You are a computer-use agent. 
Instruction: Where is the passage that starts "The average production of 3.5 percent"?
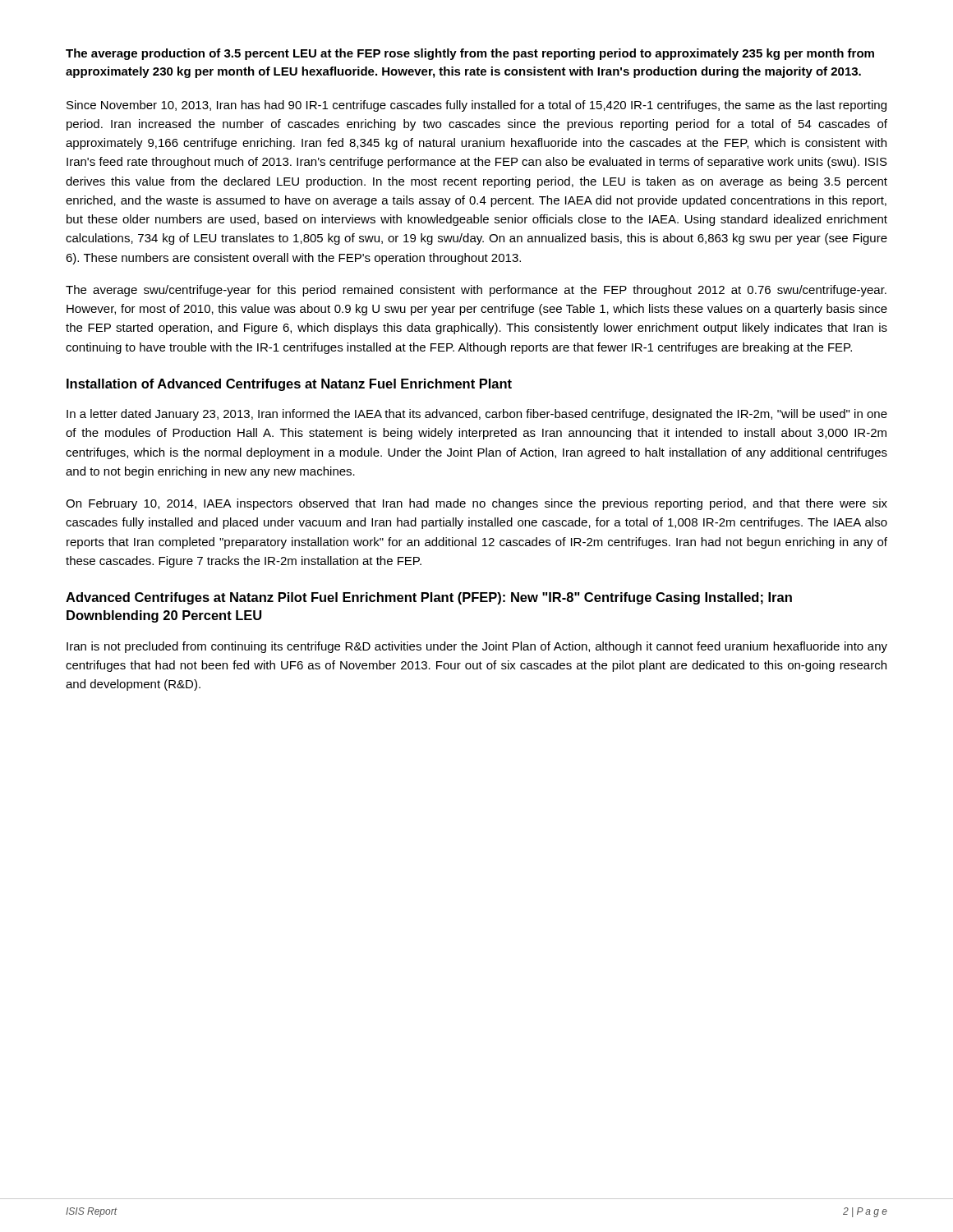click(470, 62)
